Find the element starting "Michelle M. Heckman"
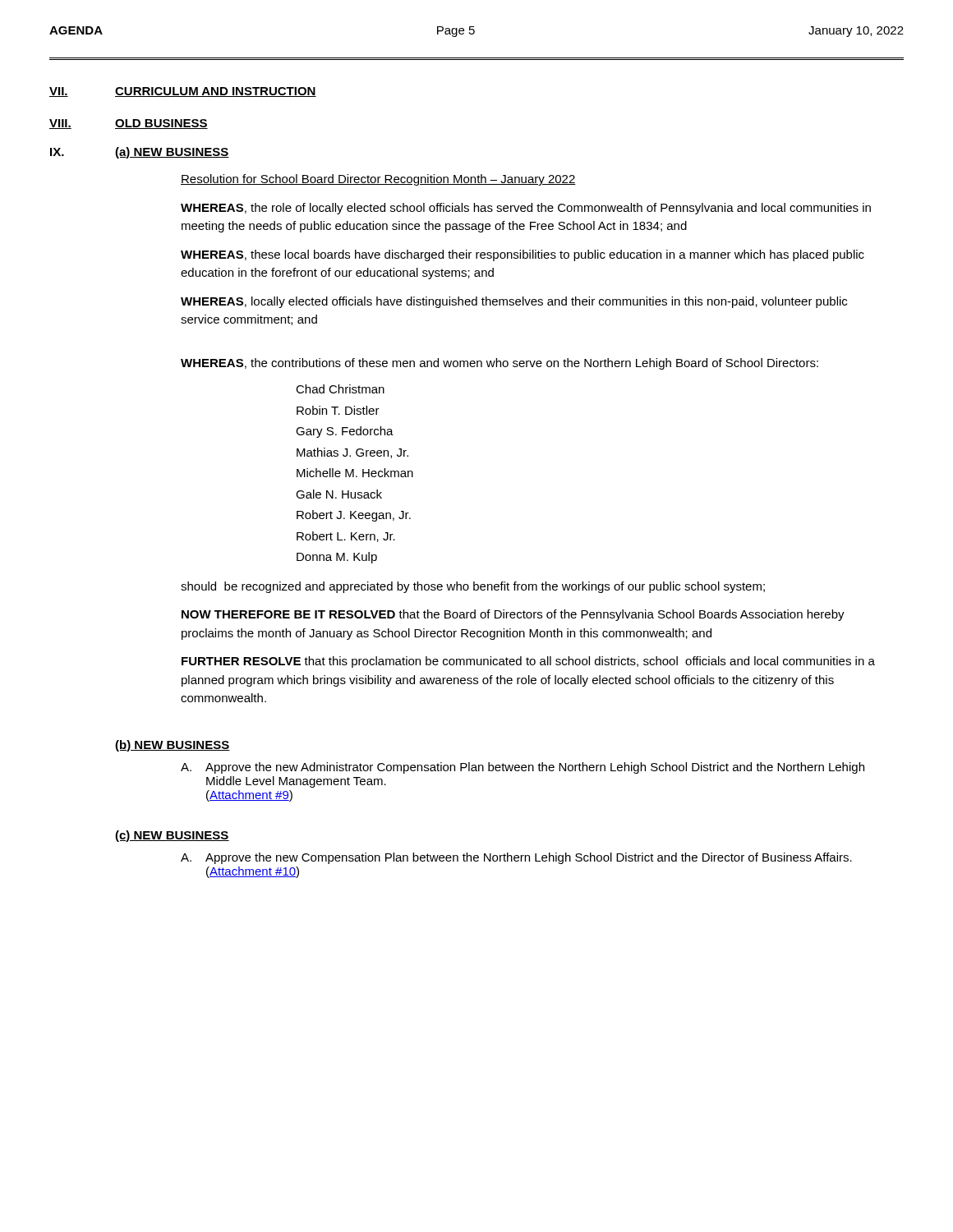Image resolution: width=953 pixels, height=1232 pixels. [x=355, y=473]
